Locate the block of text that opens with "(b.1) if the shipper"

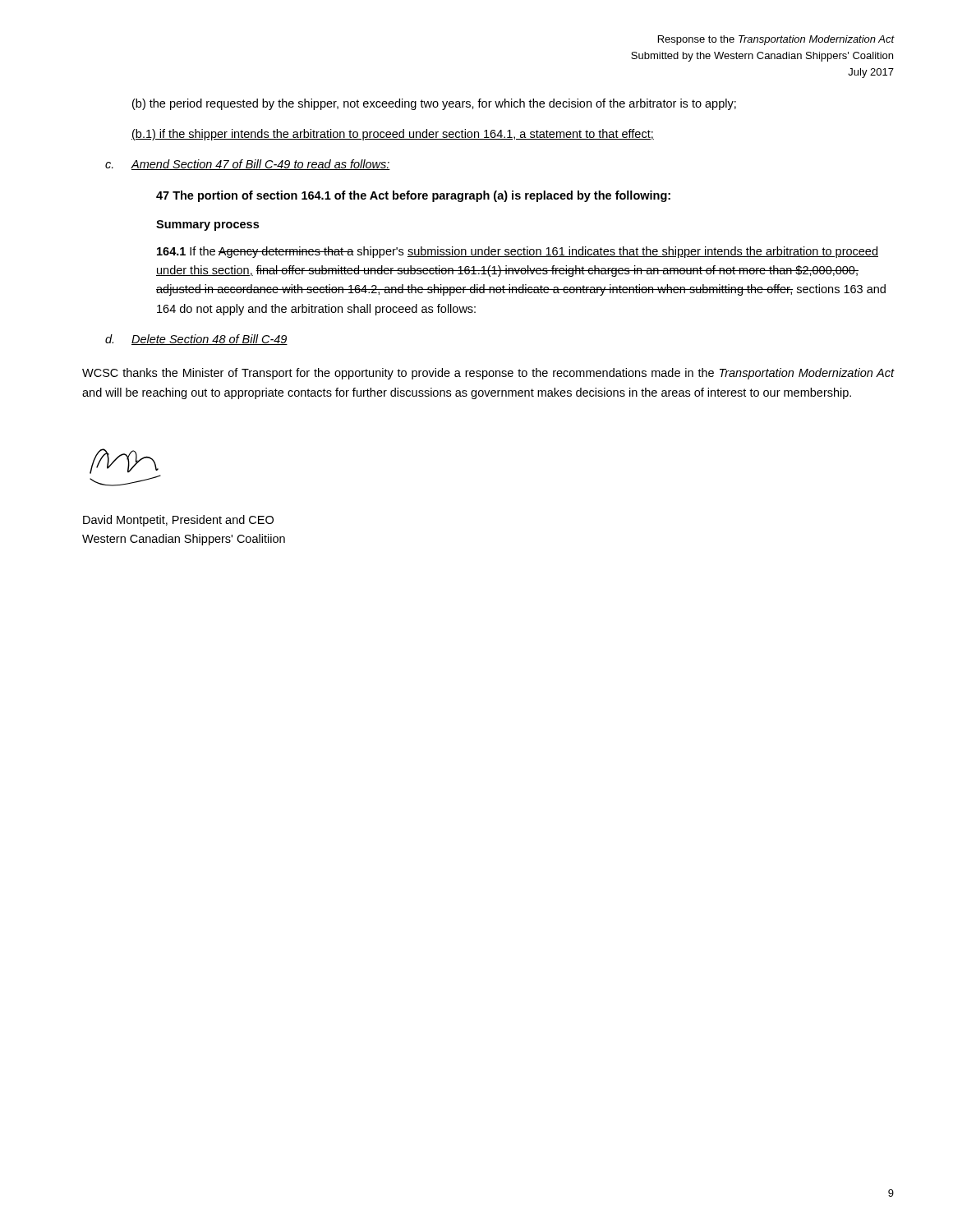[x=393, y=134]
